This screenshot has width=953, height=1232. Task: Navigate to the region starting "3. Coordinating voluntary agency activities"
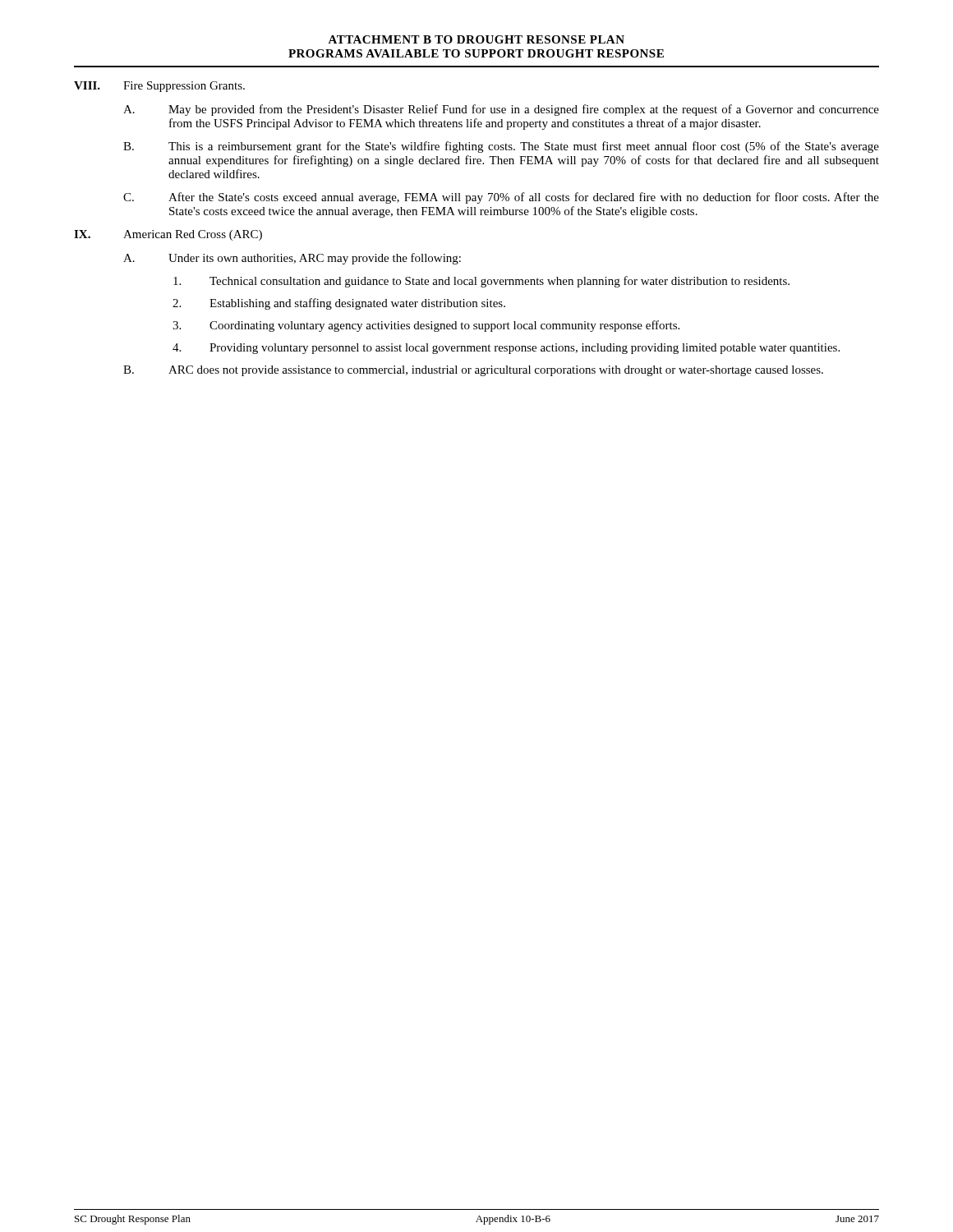(526, 326)
